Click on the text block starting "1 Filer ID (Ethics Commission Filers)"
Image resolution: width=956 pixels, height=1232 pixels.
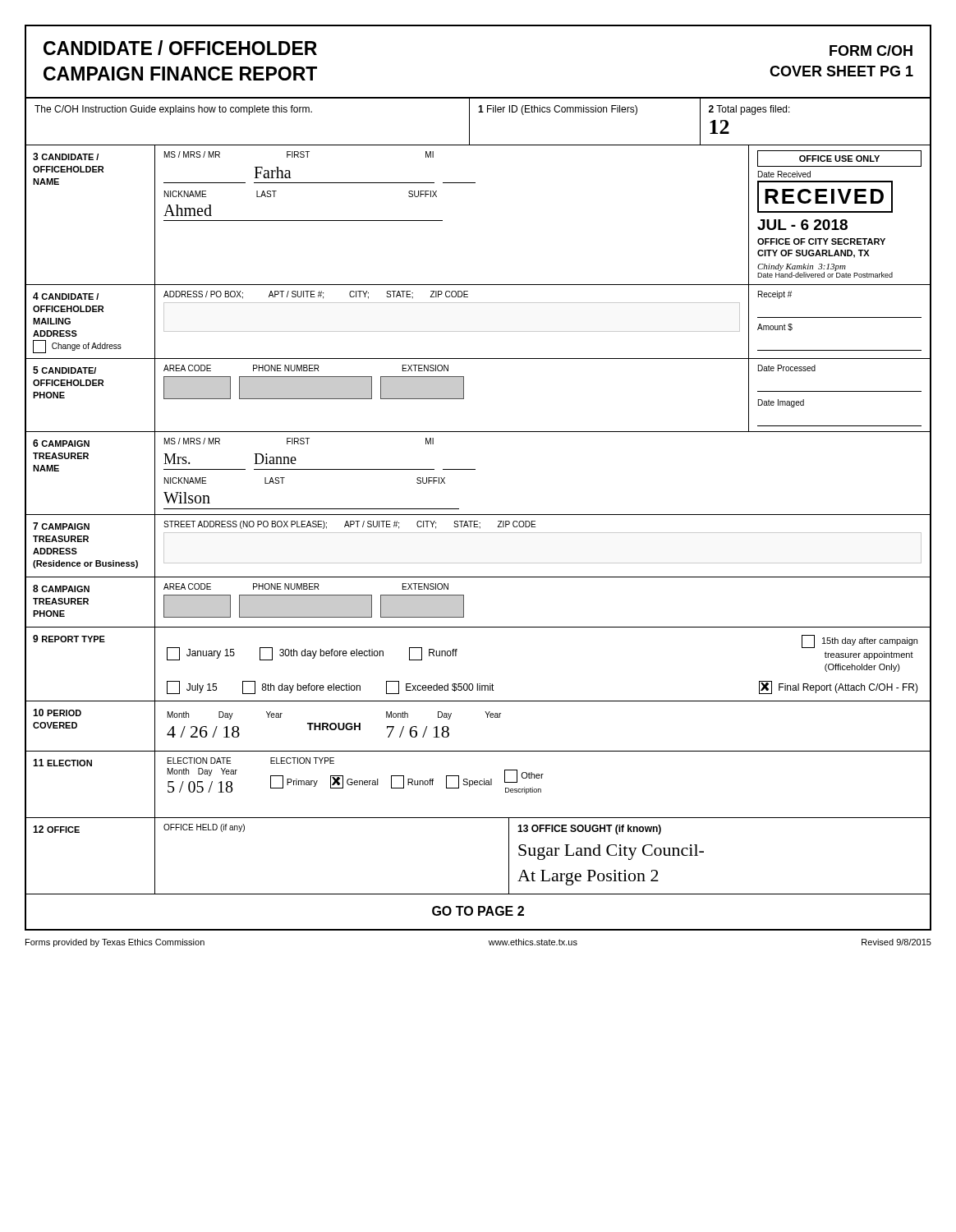[x=558, y=109]
